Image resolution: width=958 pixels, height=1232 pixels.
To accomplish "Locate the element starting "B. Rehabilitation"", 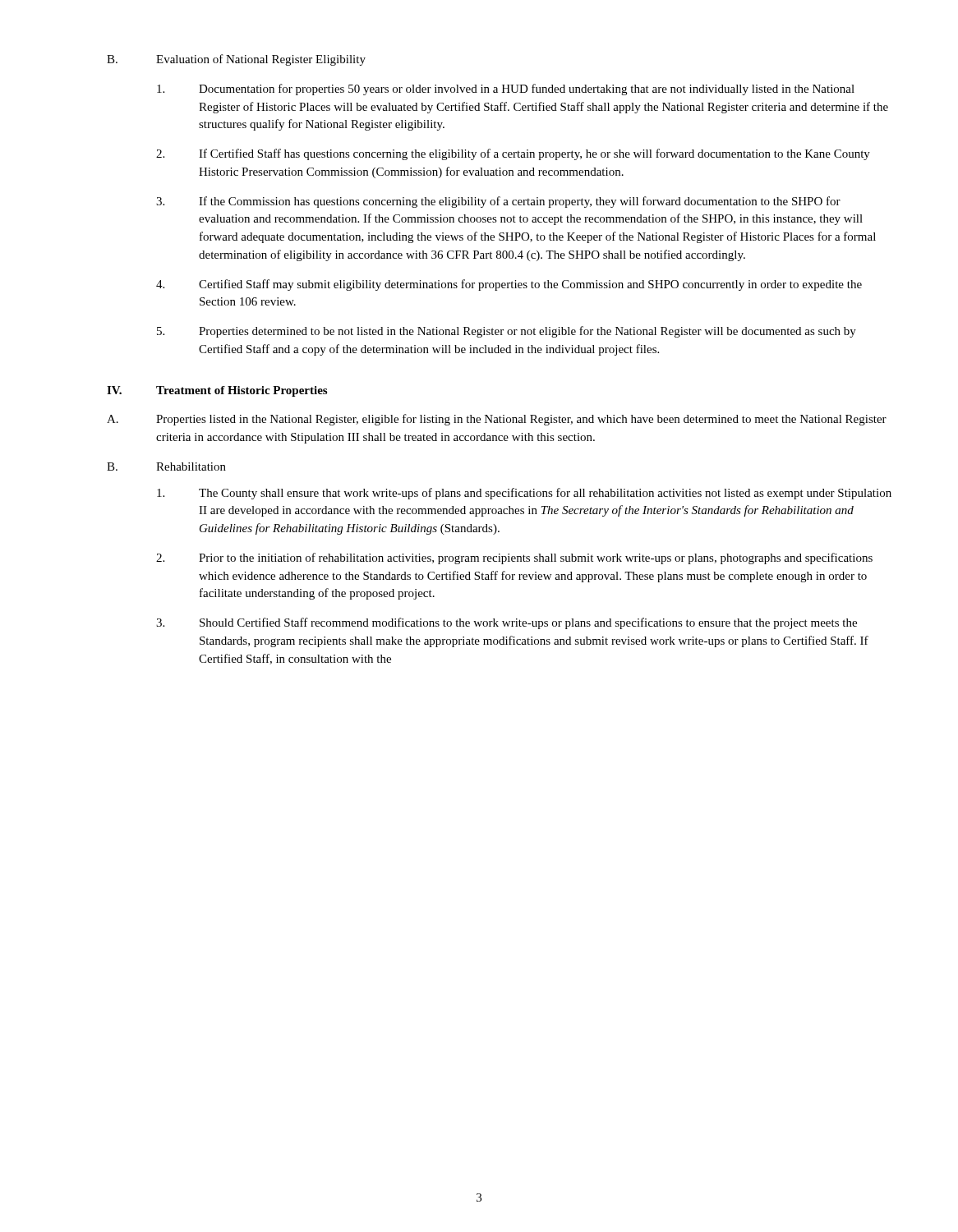I will tap(166, 467).
